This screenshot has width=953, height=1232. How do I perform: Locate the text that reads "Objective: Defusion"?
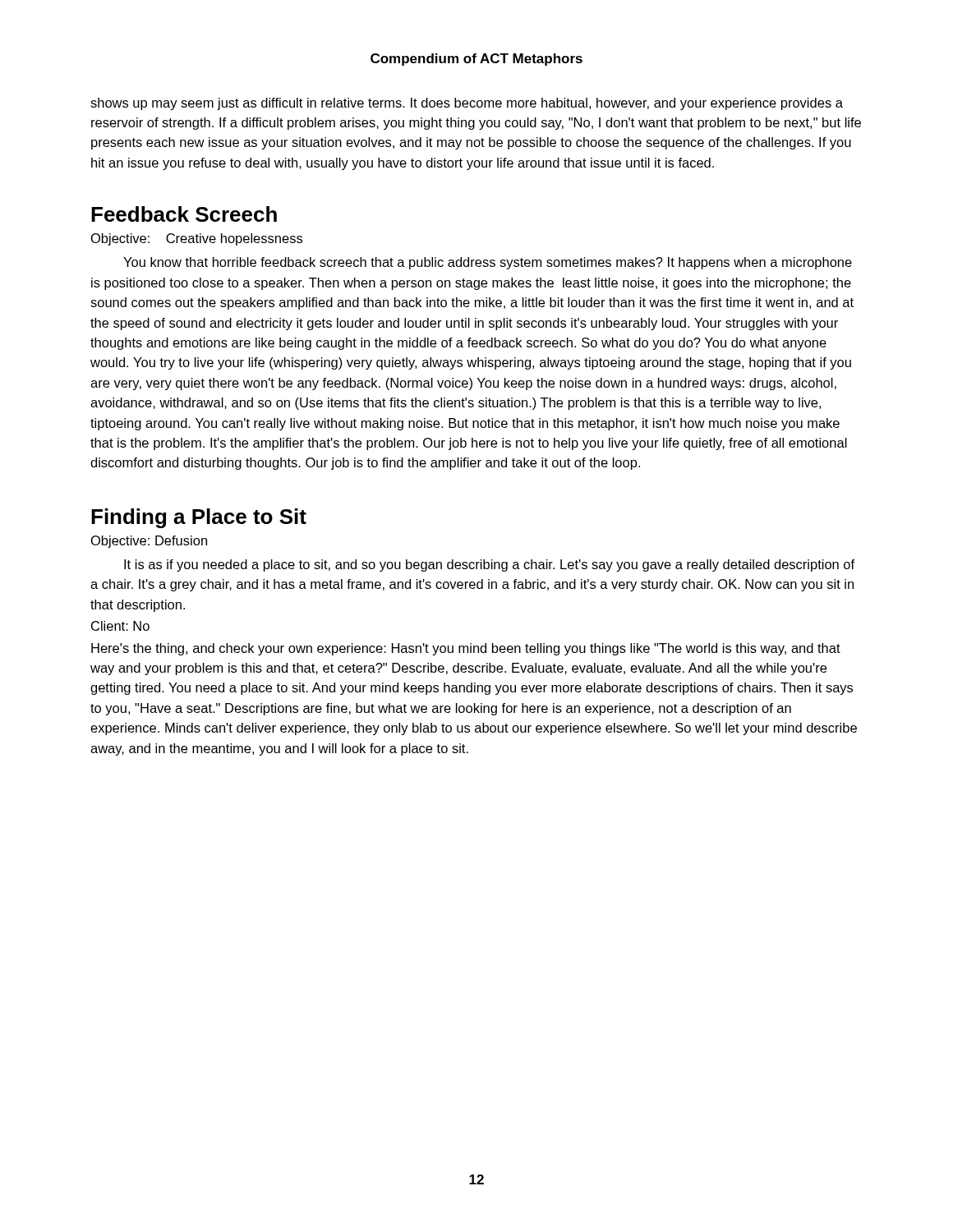(149, 540)
